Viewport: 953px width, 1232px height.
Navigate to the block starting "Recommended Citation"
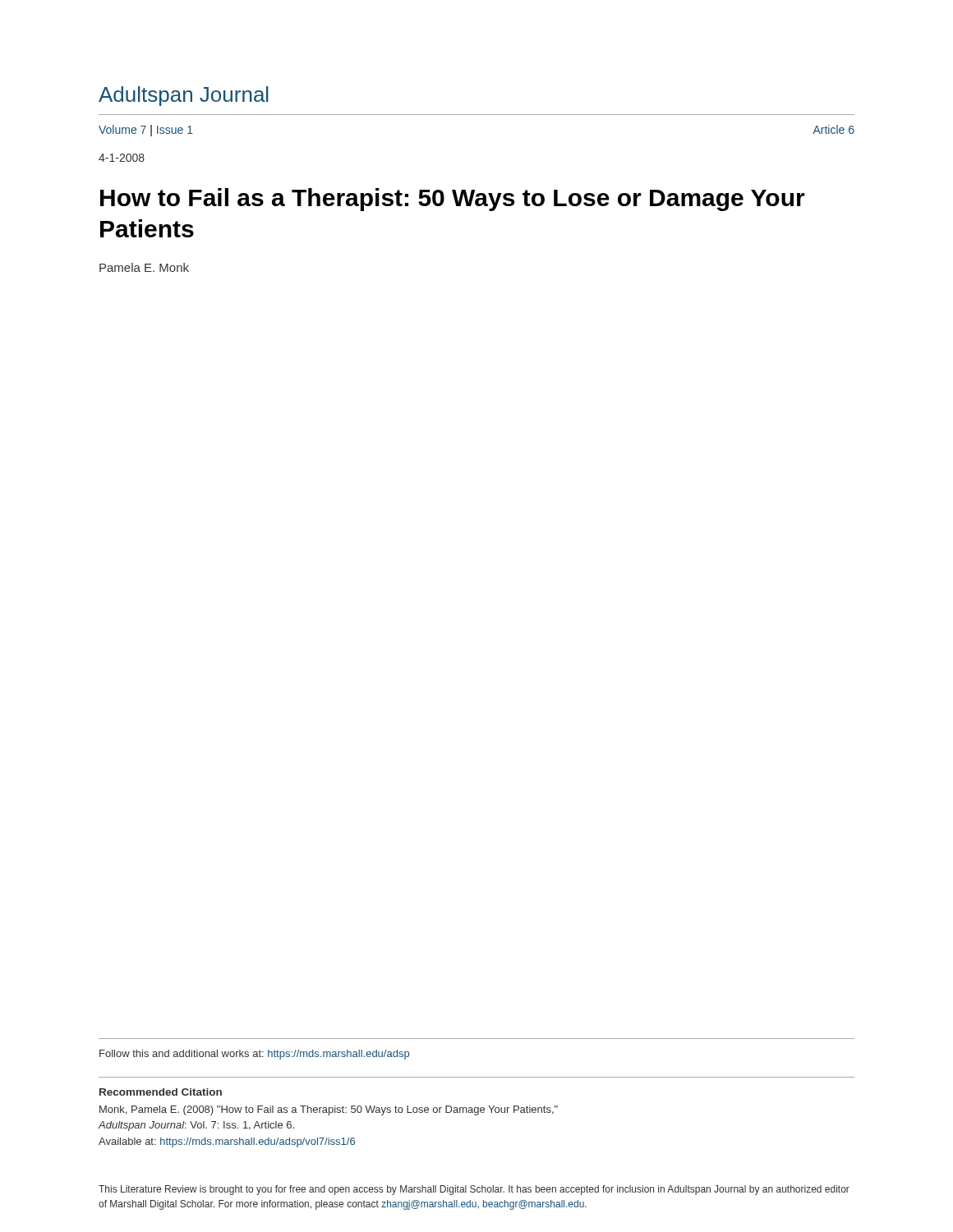point(160,1092)
